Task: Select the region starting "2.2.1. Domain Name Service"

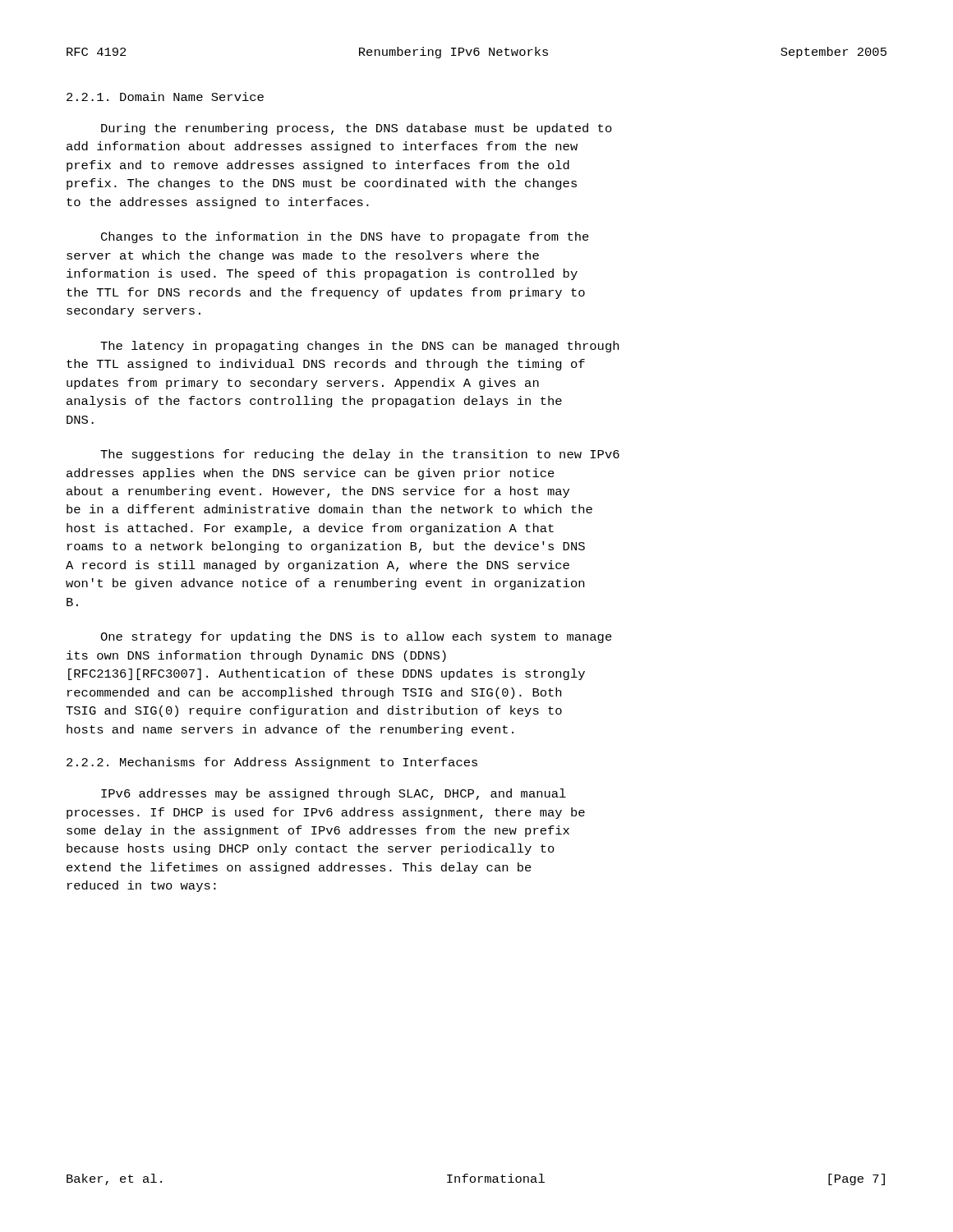Action: 165,98
